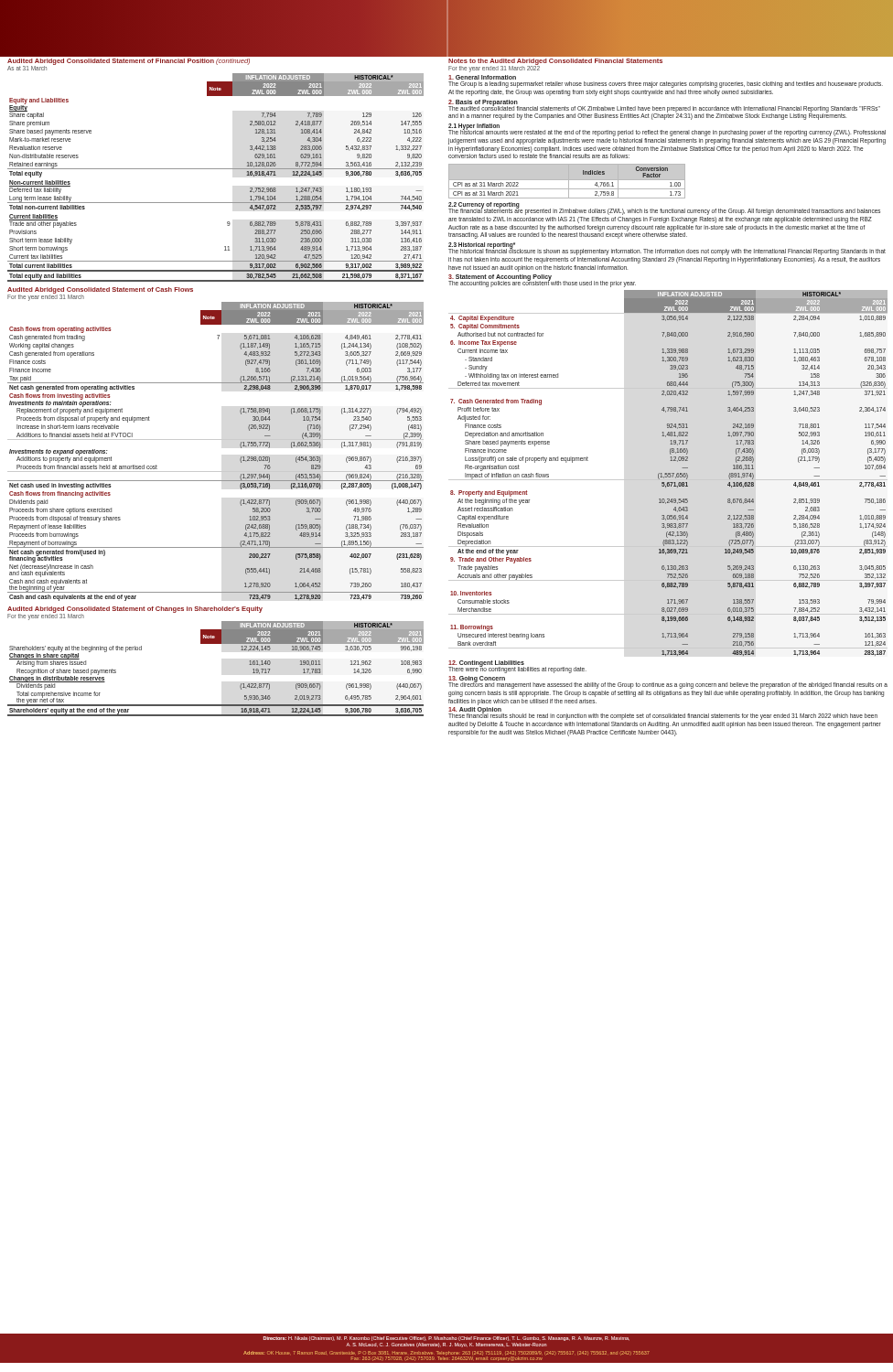Screen dimensions: 1372x893
Task: Find the text block with the text "Statement of Accounting Policy The"
Action: pos(542,280)
